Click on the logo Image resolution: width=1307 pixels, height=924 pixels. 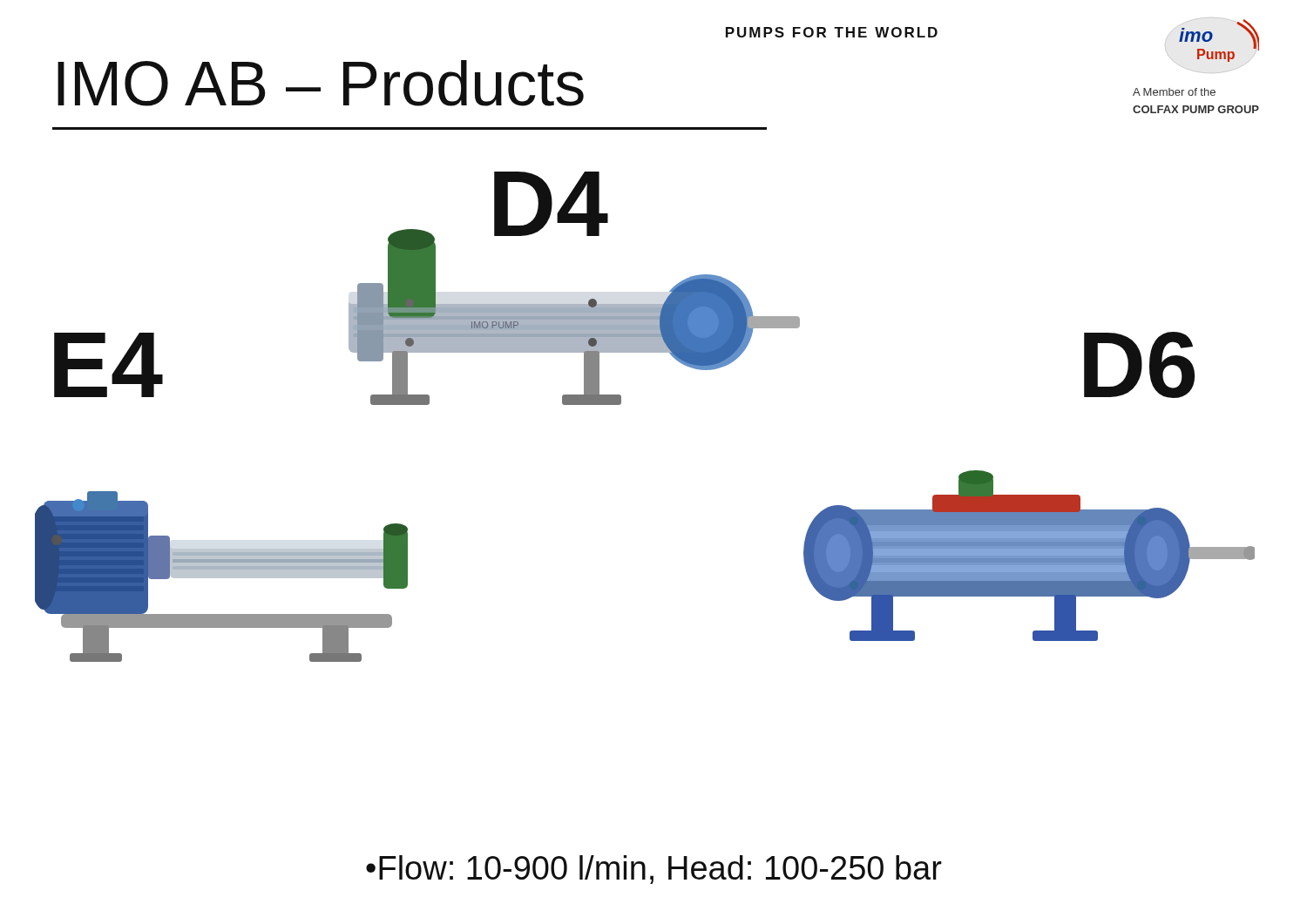[x=1211, y=48]
